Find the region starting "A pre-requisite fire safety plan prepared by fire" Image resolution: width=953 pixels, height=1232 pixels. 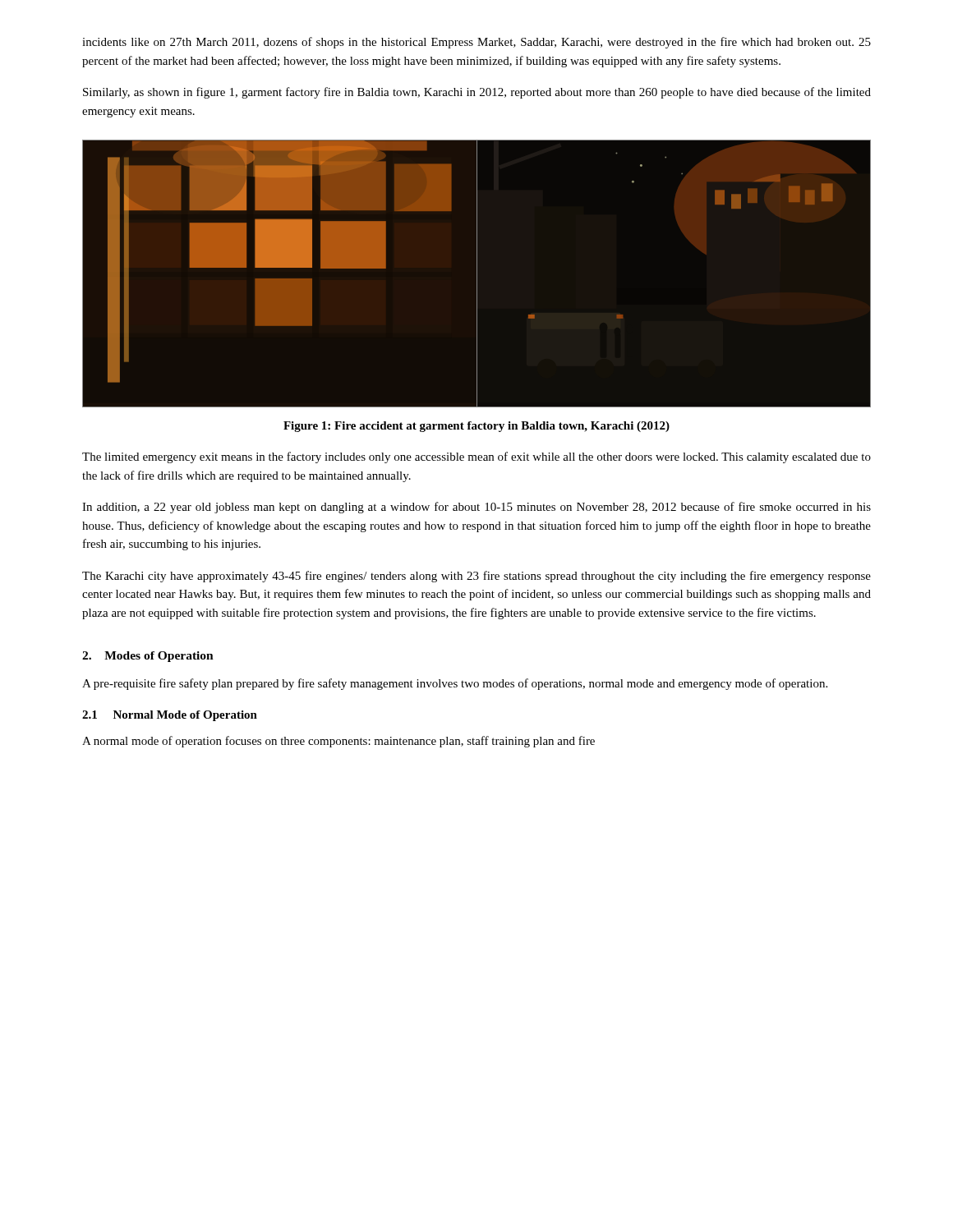[455, 683]
